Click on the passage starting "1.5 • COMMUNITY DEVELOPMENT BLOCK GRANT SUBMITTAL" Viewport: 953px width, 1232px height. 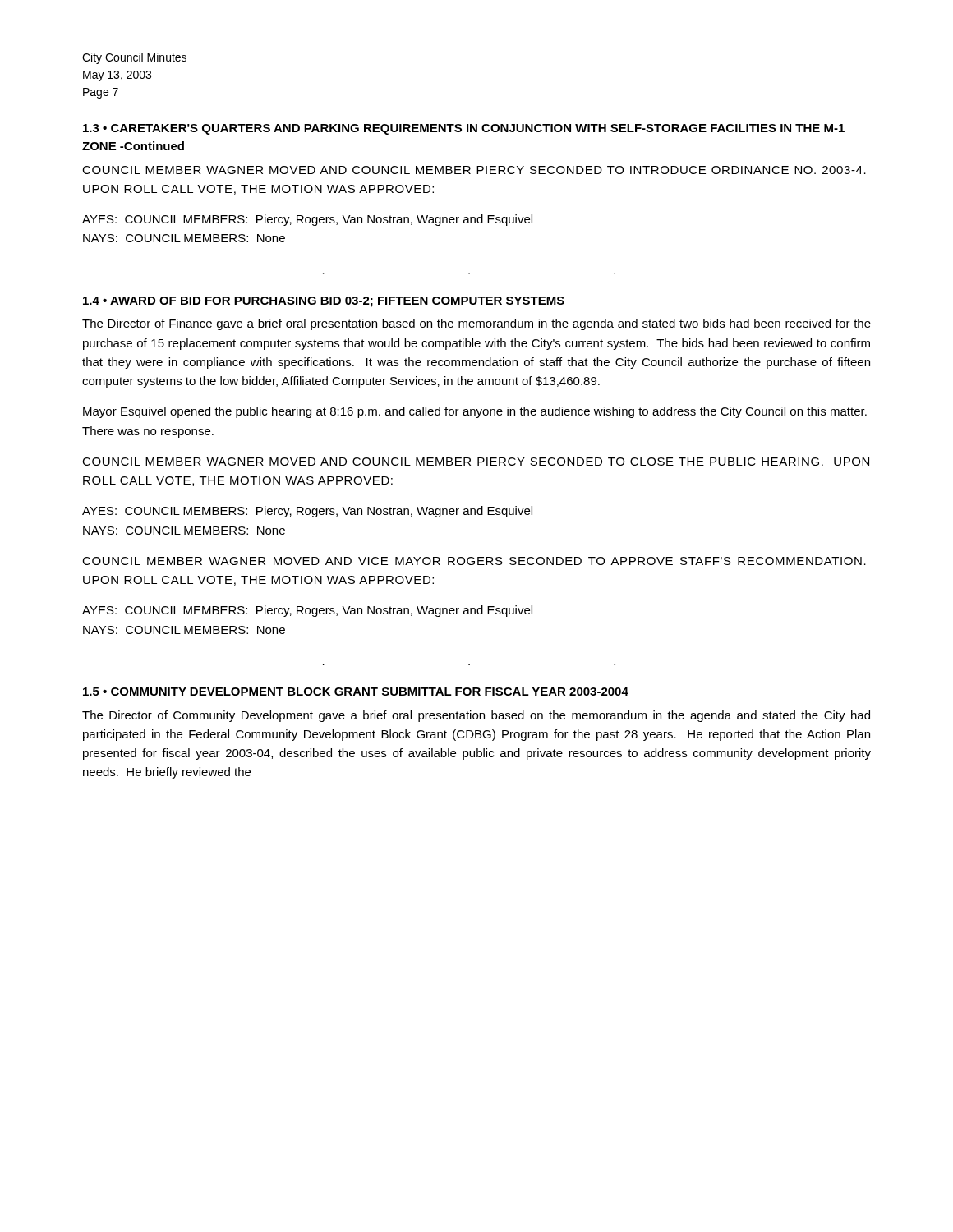(x=355, y=691)
